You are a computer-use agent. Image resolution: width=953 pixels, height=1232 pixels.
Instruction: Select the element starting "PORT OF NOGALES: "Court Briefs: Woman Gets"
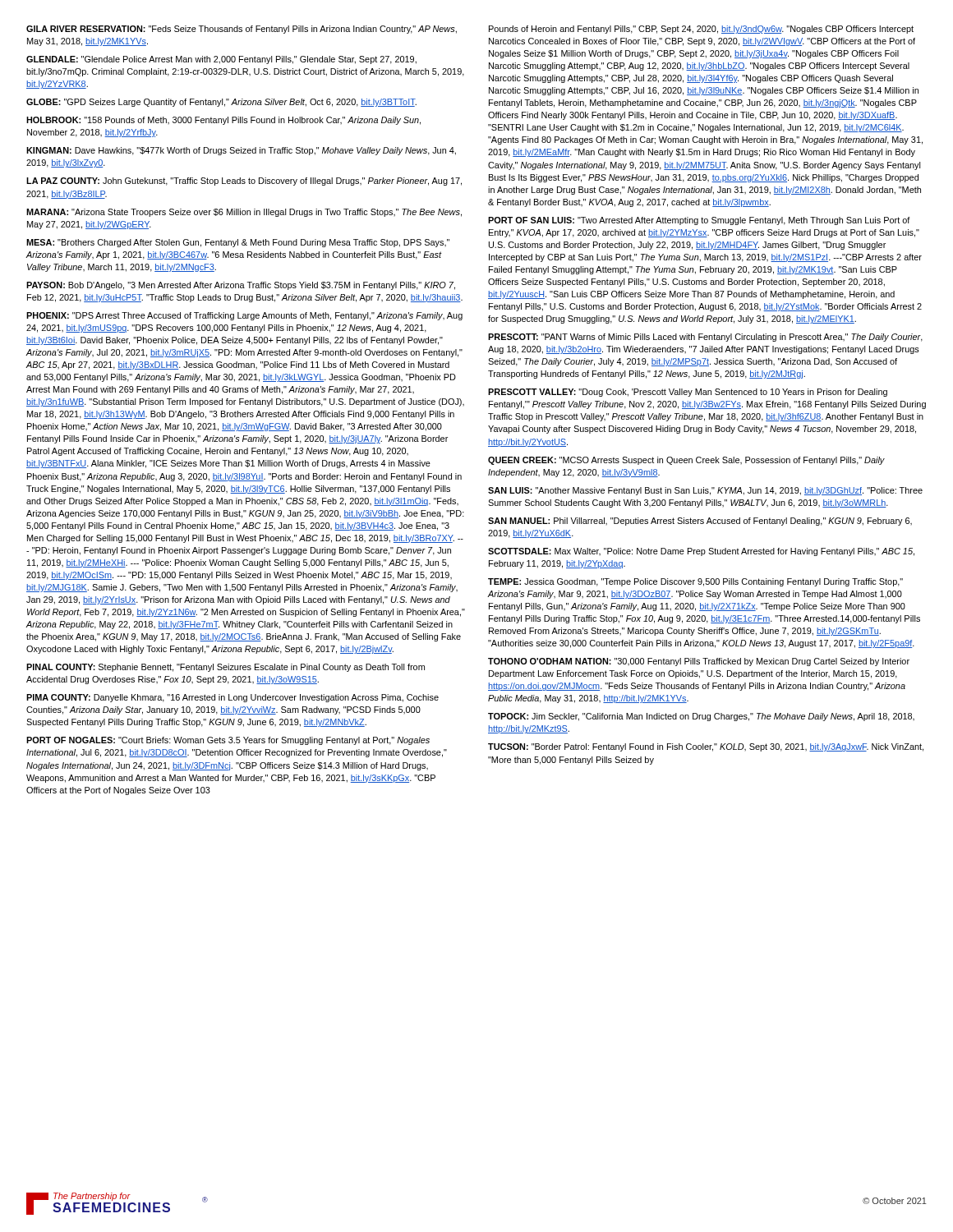click(237, 765)
